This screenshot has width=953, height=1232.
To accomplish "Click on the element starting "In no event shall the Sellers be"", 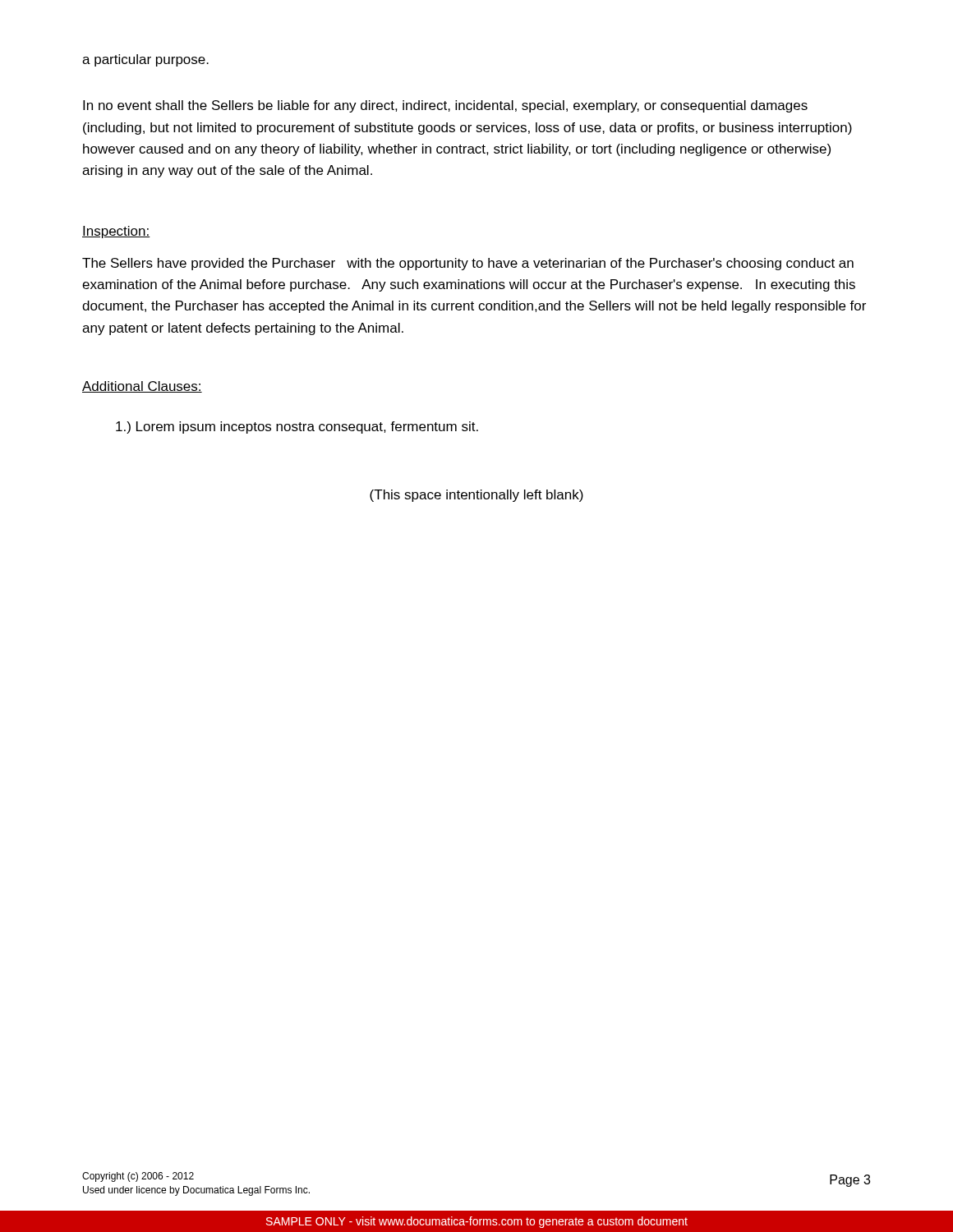I will [x=467, y=138].
